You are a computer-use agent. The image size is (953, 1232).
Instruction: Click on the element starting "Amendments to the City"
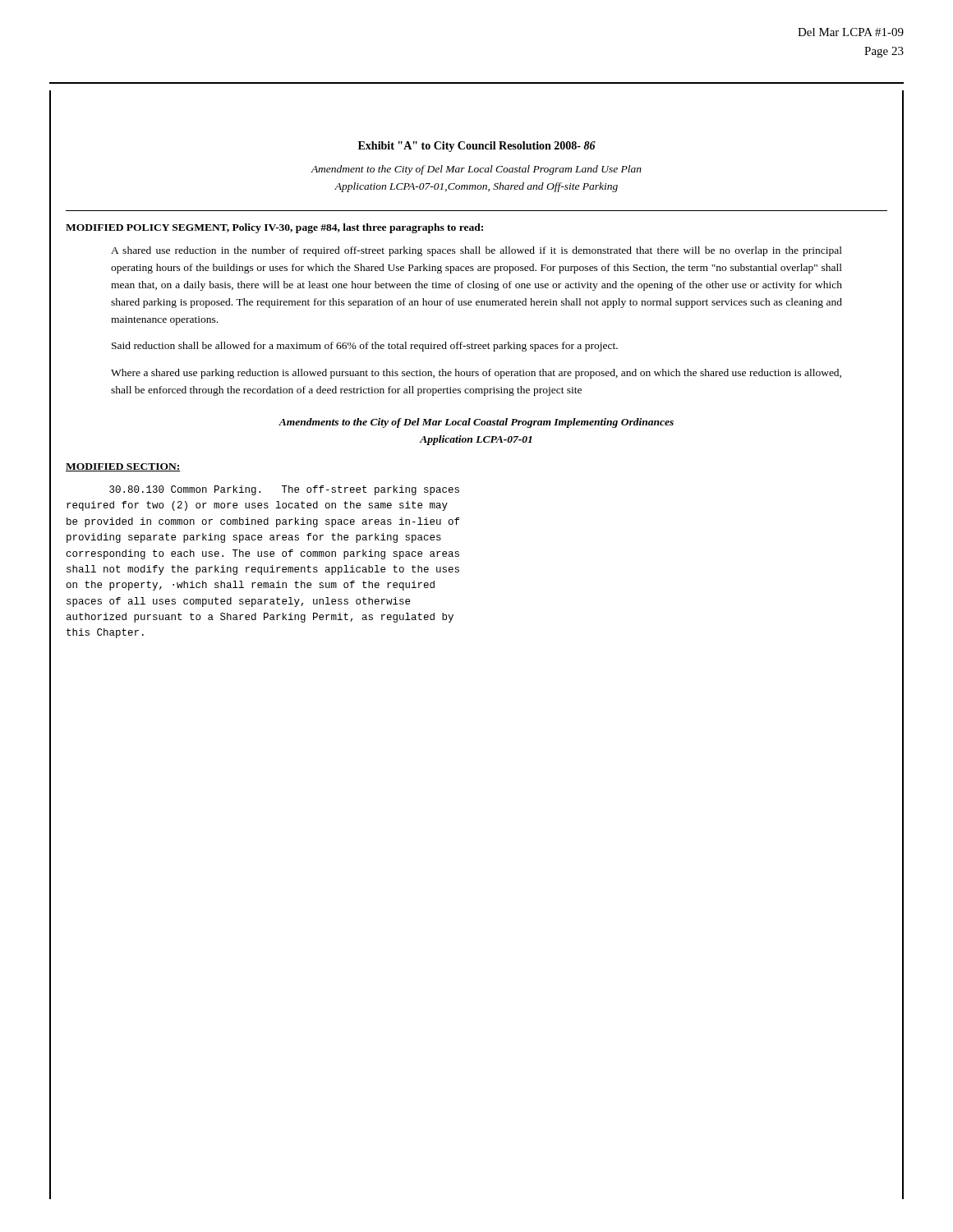coord(476,431)
